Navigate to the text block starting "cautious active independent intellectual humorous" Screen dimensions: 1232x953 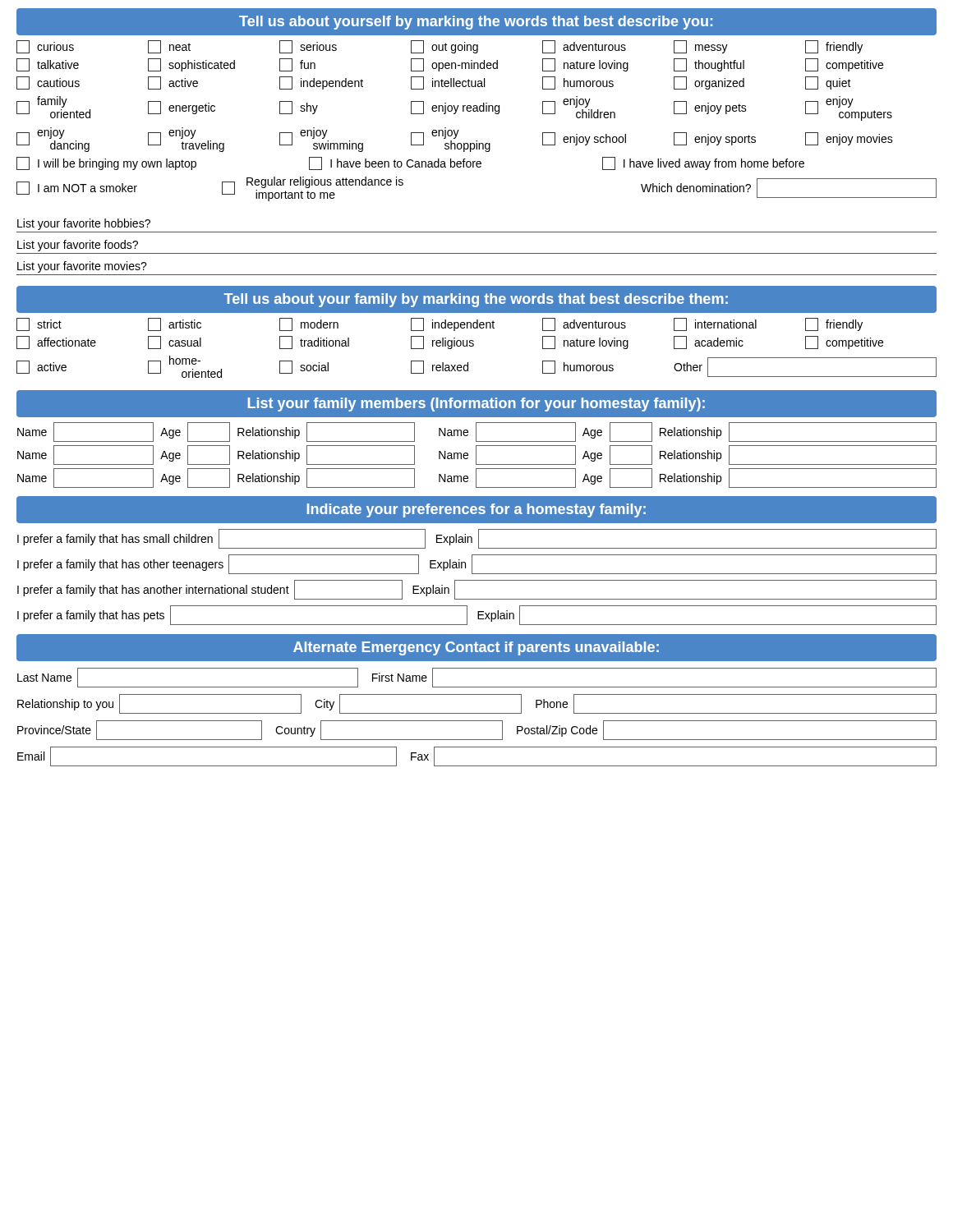tap(476, 83)
